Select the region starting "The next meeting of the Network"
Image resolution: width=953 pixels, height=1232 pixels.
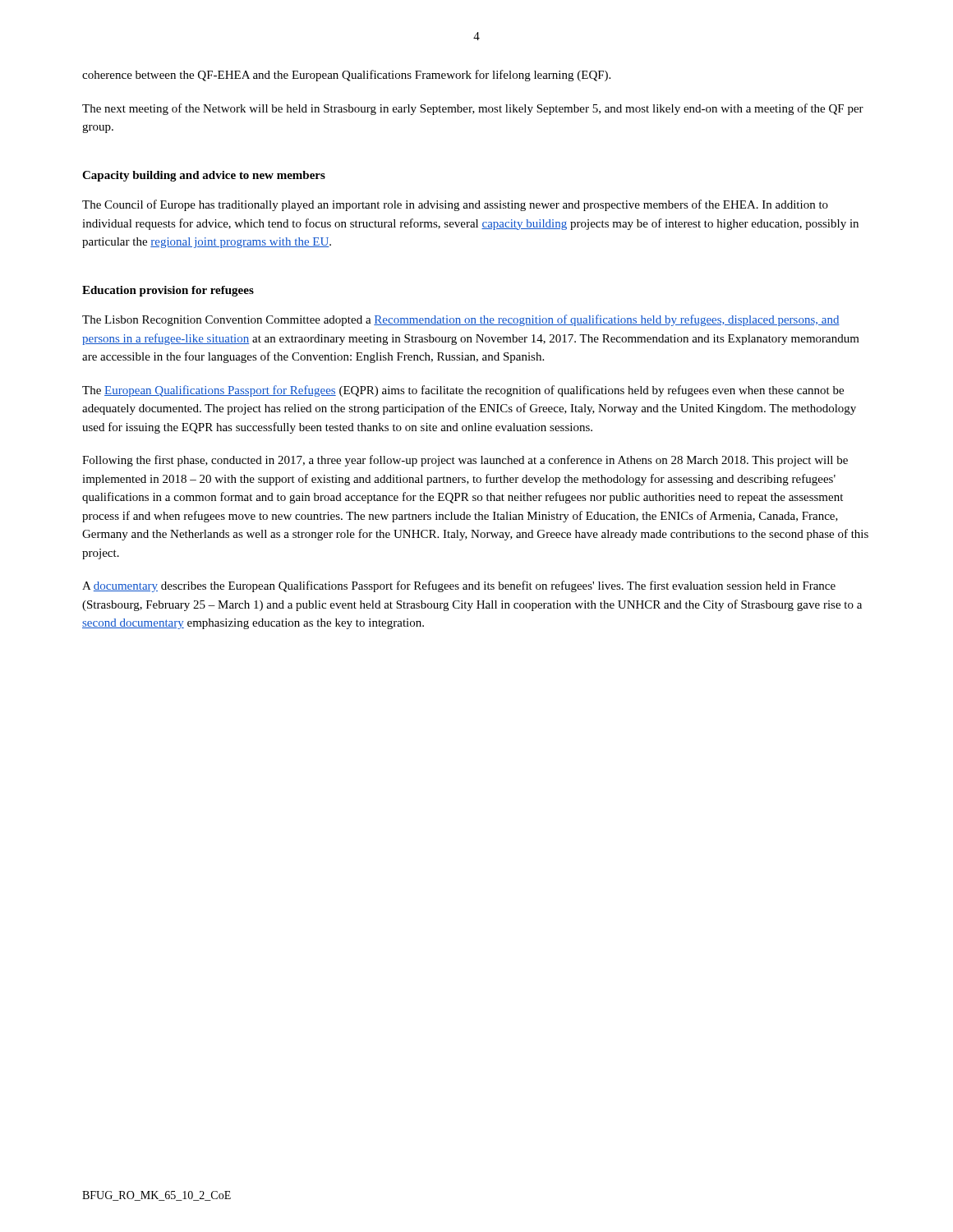coord(473,117)
